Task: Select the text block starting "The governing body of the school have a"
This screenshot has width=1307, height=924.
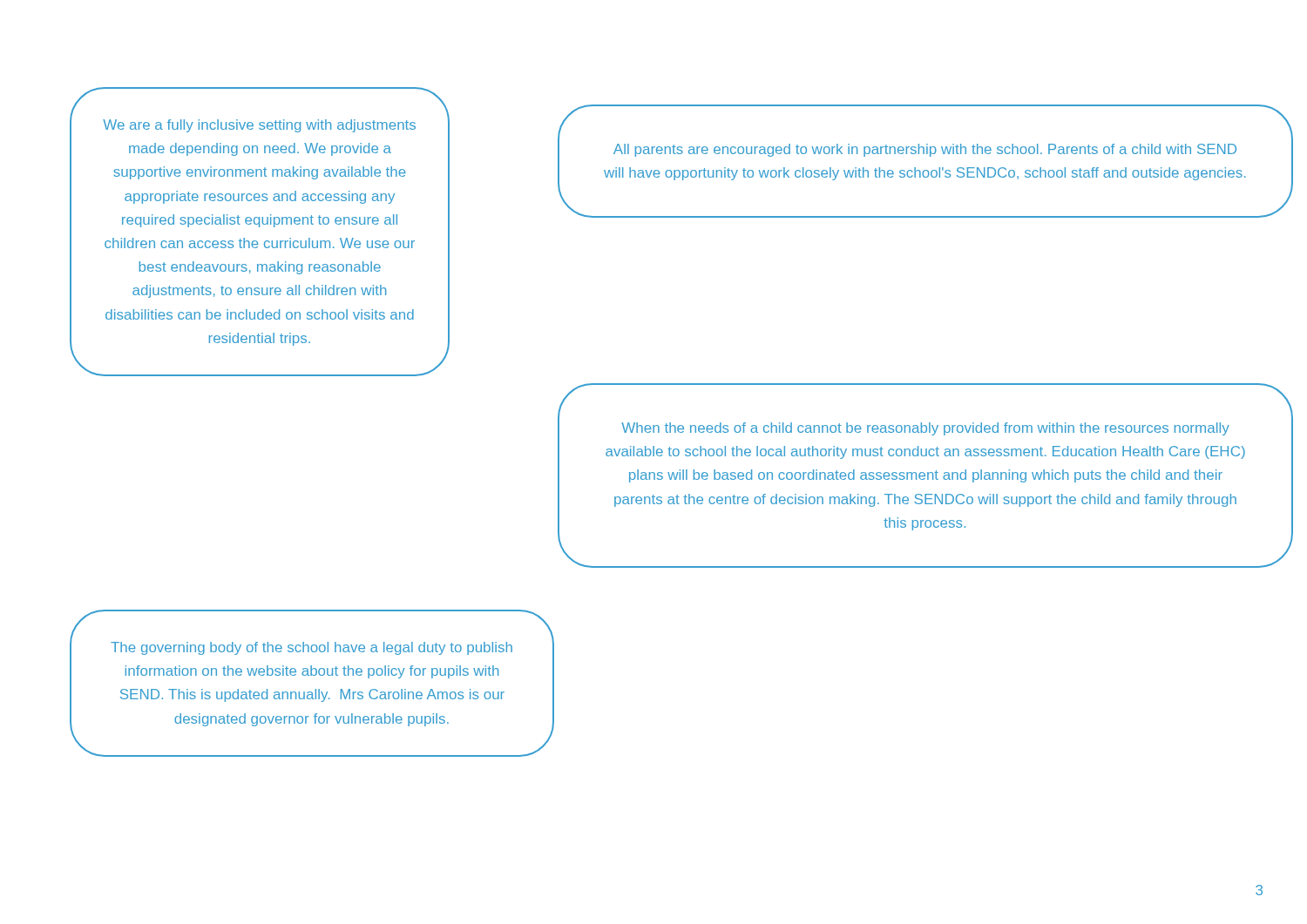Action: (x=312, y=683)
